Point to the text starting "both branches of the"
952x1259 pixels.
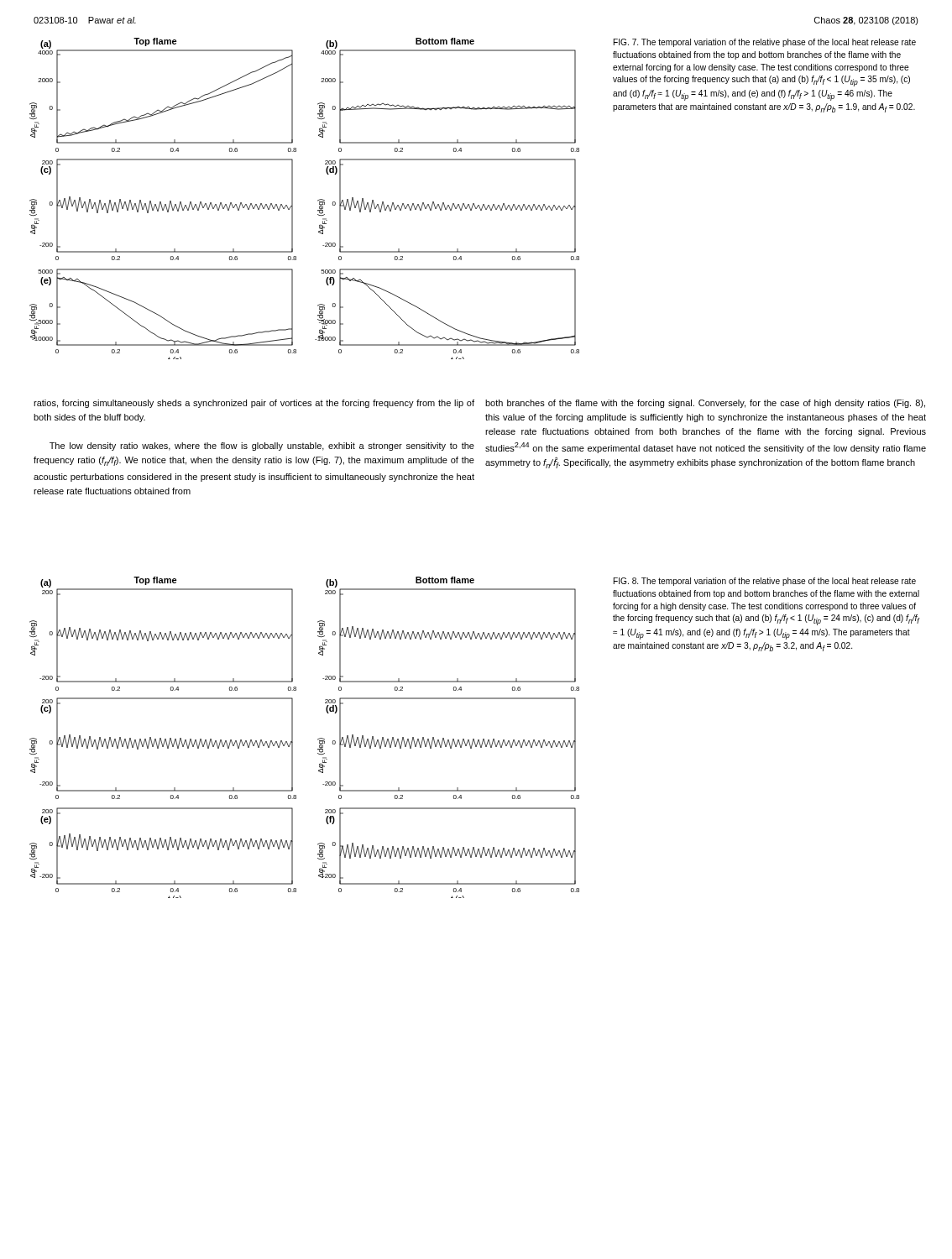coord(706,434)
